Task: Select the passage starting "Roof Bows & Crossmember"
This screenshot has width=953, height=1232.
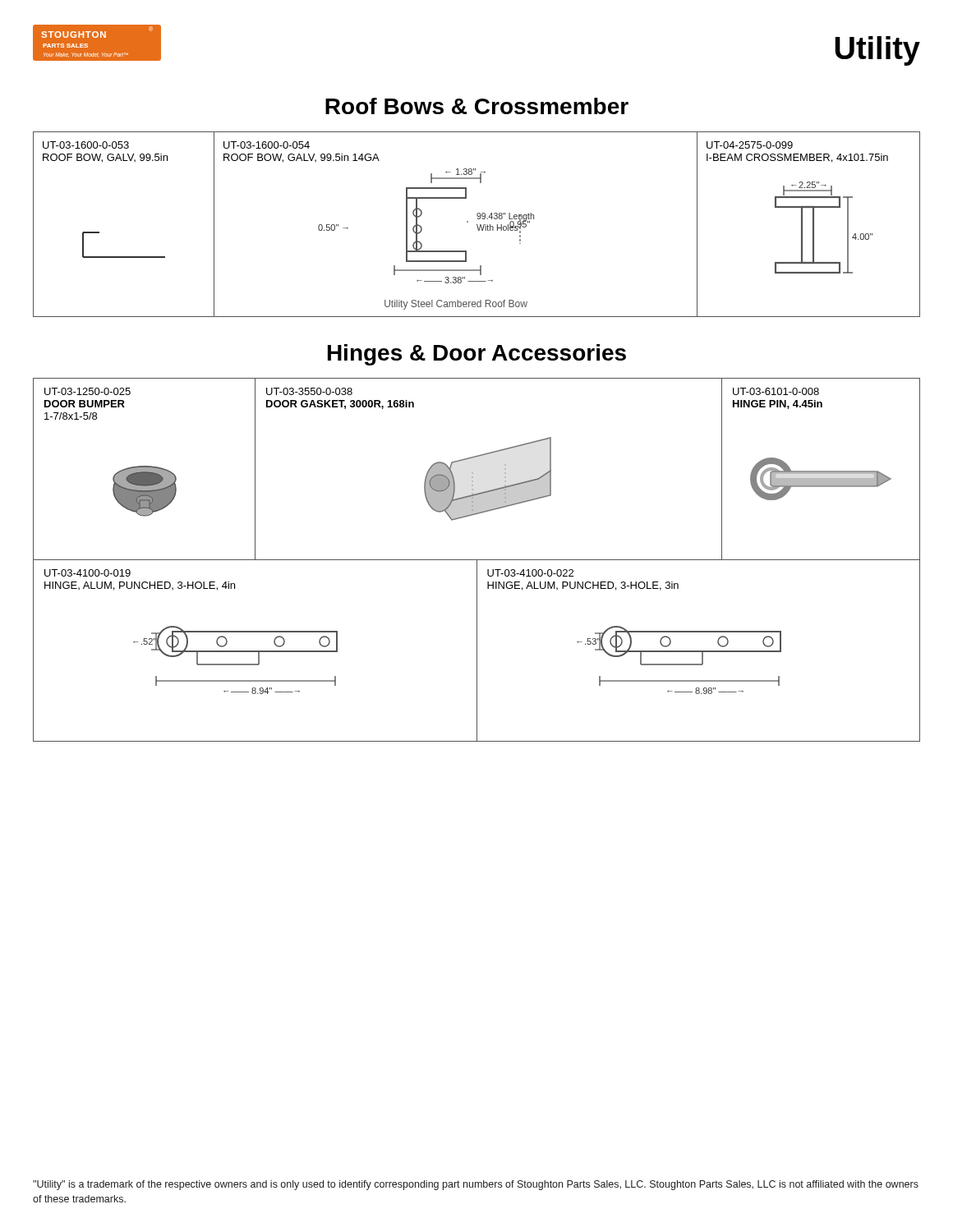Action: pyautogui.click(x=476, y=106)
